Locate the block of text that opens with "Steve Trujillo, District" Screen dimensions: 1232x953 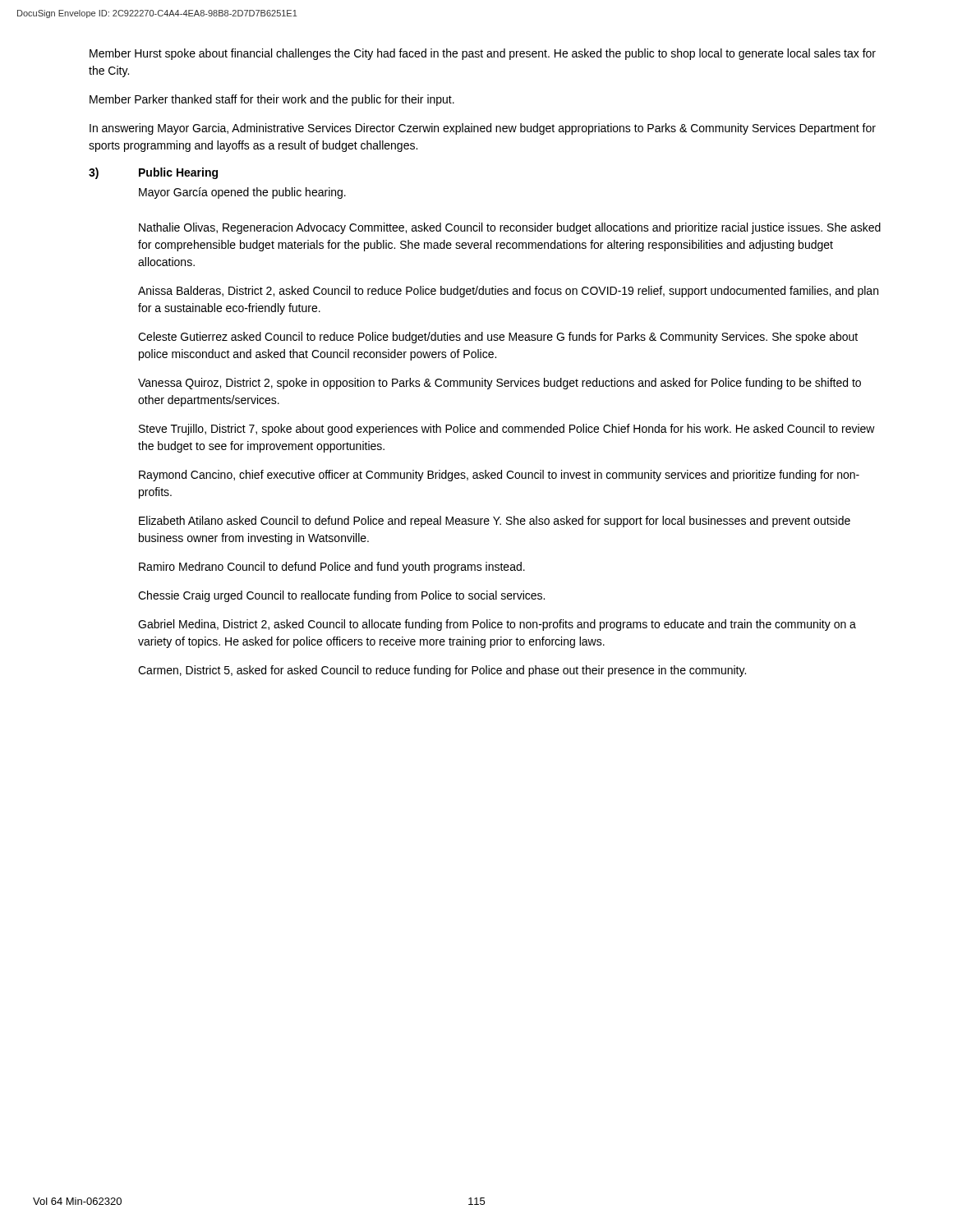[x=506, y=437]
